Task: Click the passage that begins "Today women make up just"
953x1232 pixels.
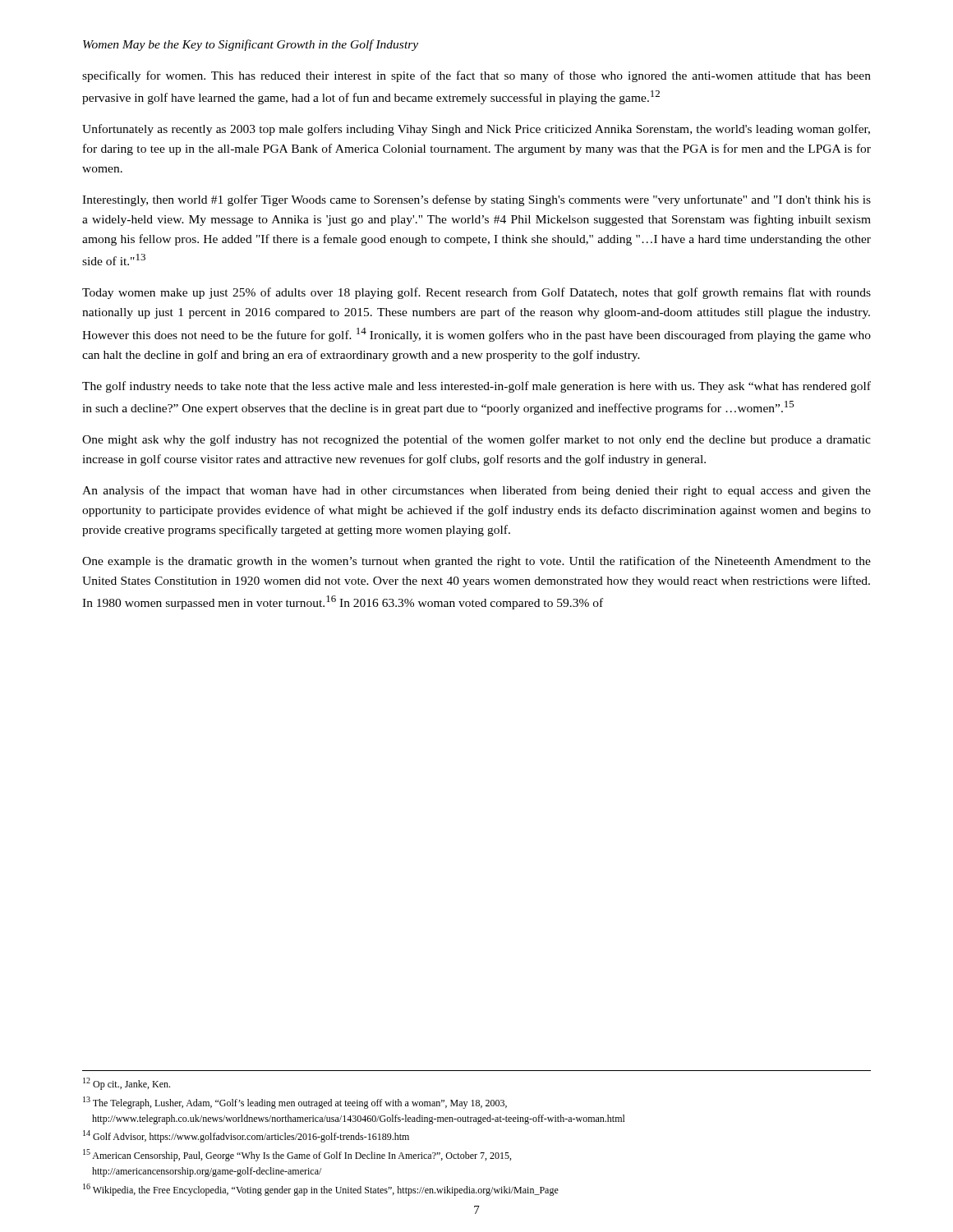Action: 476,324
